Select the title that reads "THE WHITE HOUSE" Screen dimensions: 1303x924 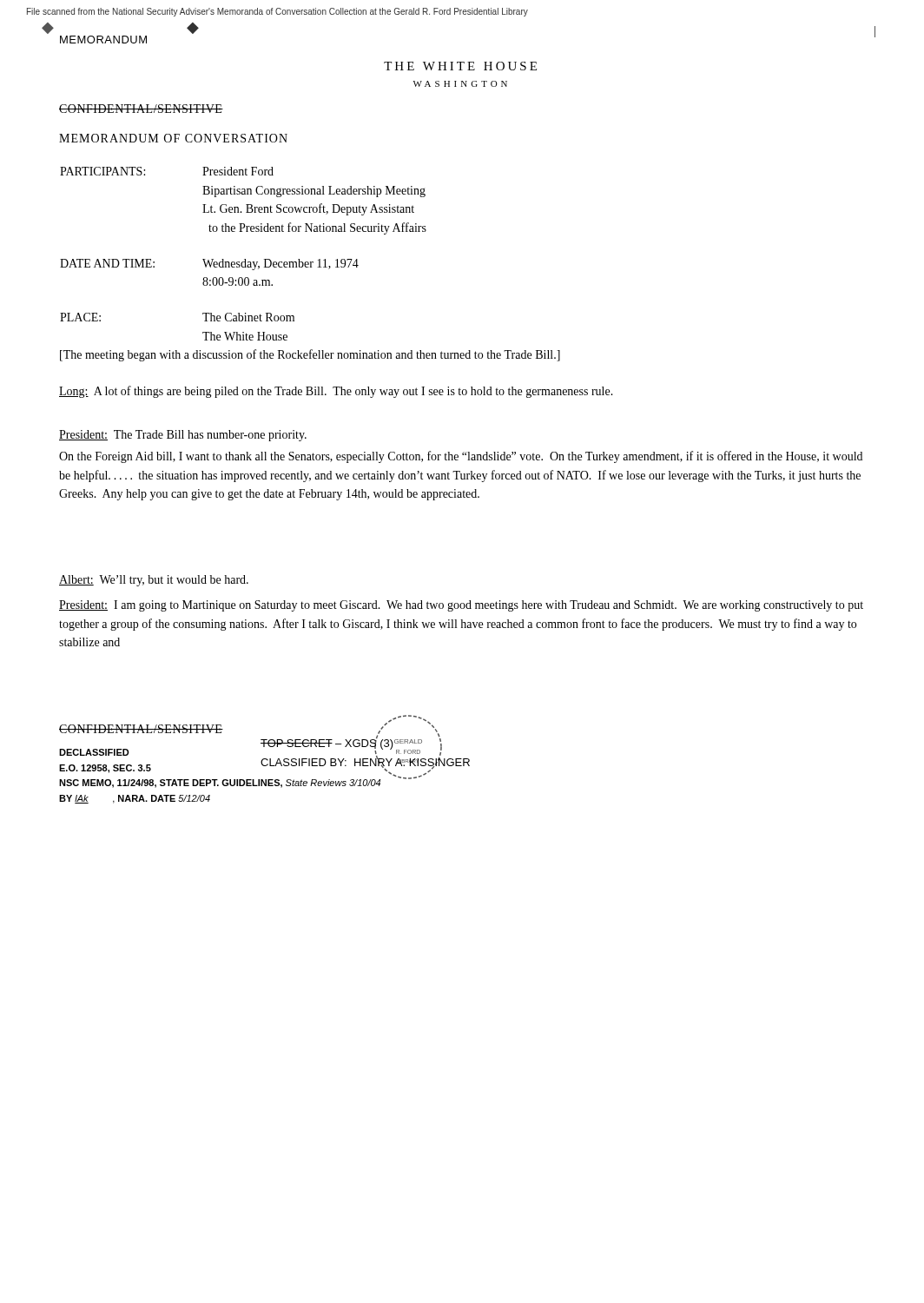[462, 66]
